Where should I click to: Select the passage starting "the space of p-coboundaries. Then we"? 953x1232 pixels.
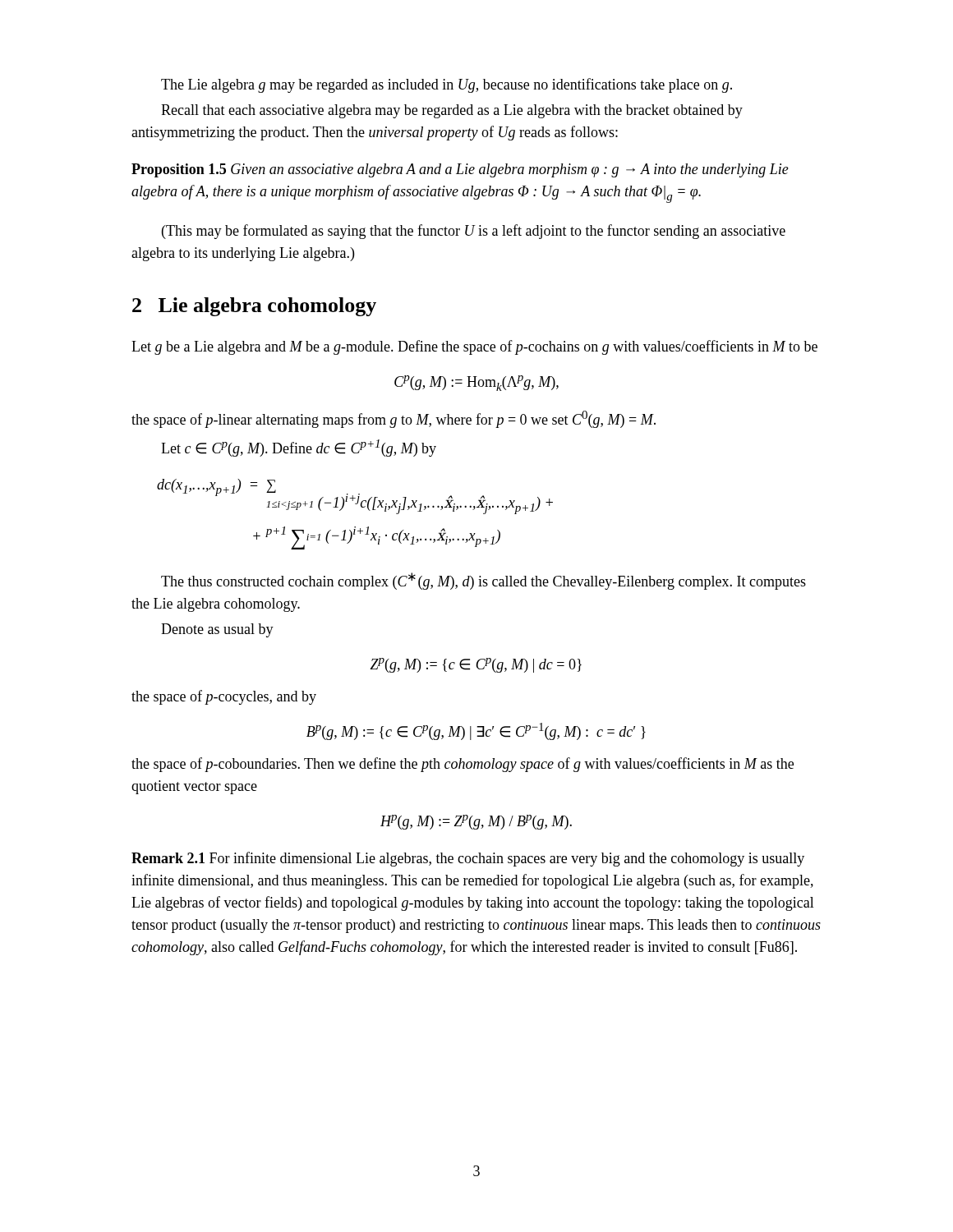[x=463, y=775]
